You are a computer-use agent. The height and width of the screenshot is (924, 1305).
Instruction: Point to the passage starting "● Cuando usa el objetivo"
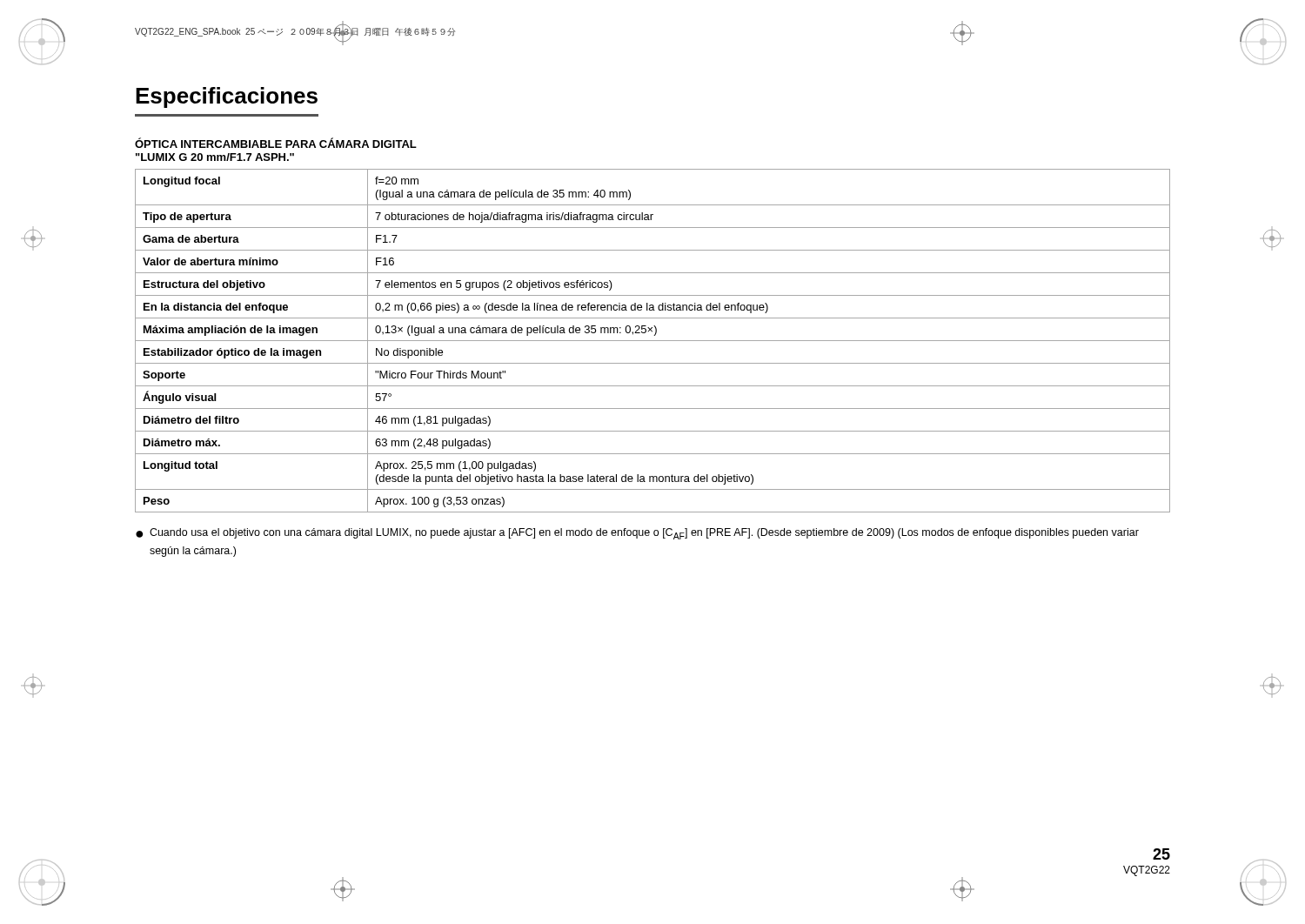pyautogui.click(x=652, y=542)
